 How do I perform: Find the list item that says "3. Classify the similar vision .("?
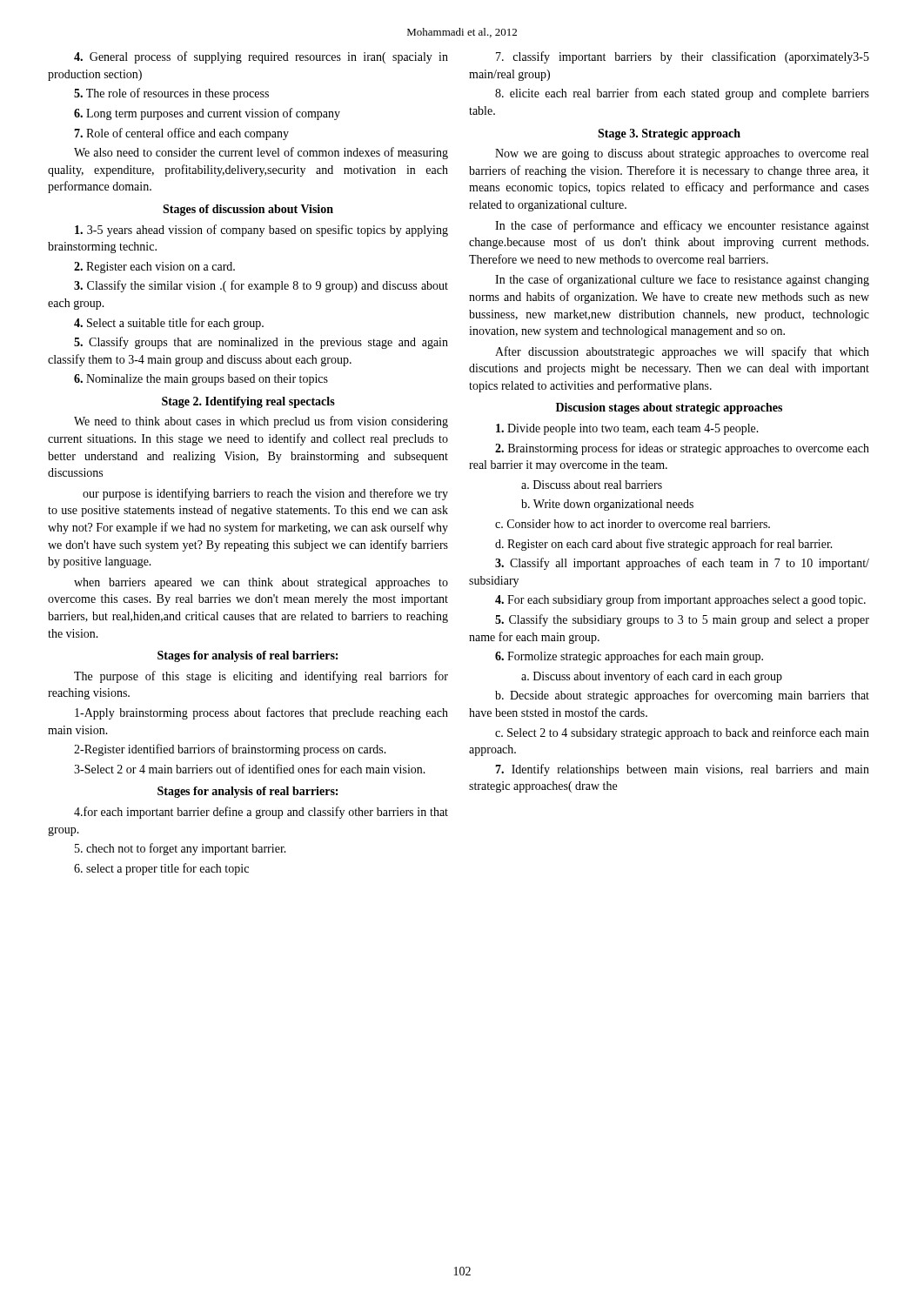coord(248,295)
